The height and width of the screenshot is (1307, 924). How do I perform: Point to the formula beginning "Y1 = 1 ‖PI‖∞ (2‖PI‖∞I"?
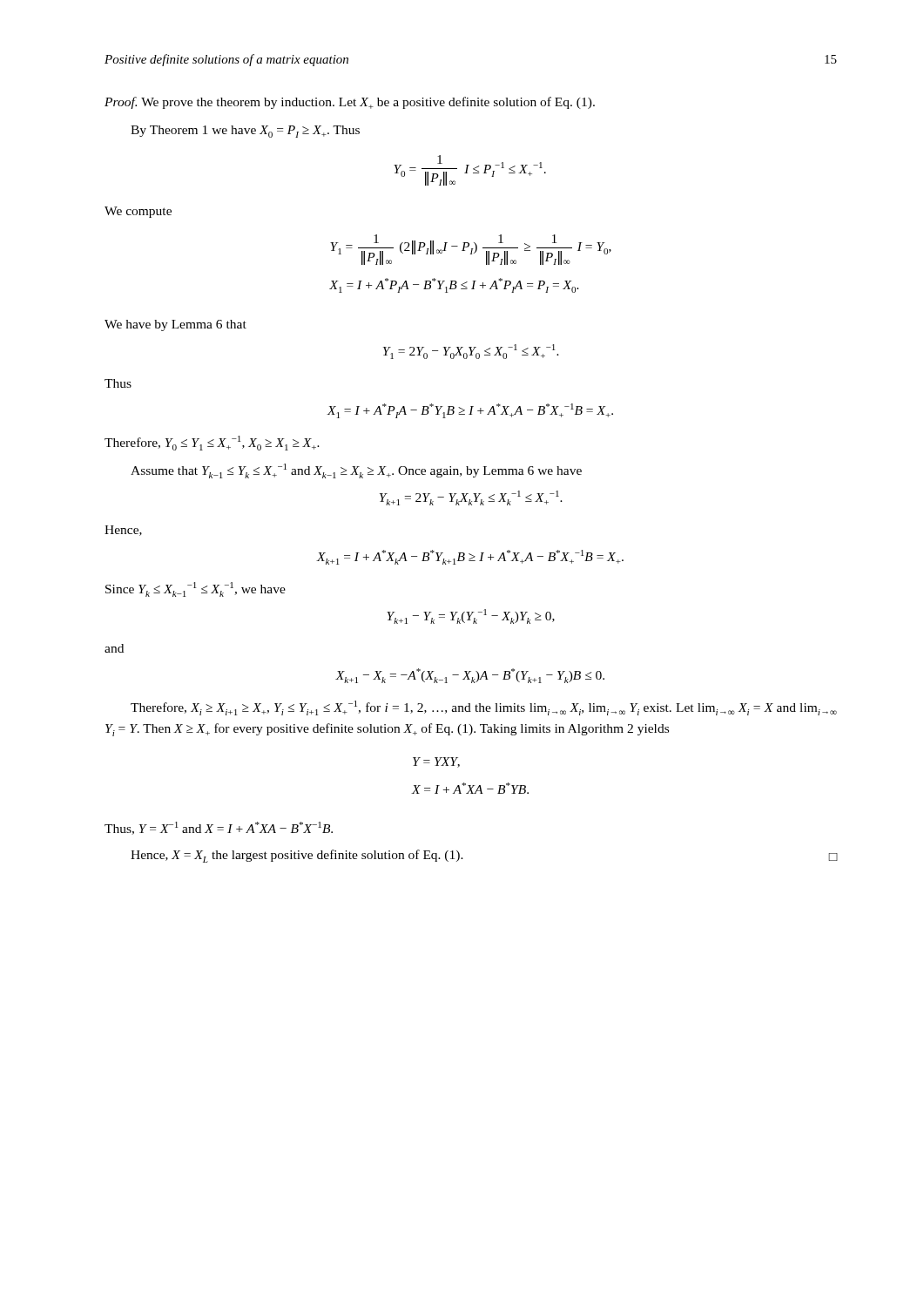pos(471,265)
